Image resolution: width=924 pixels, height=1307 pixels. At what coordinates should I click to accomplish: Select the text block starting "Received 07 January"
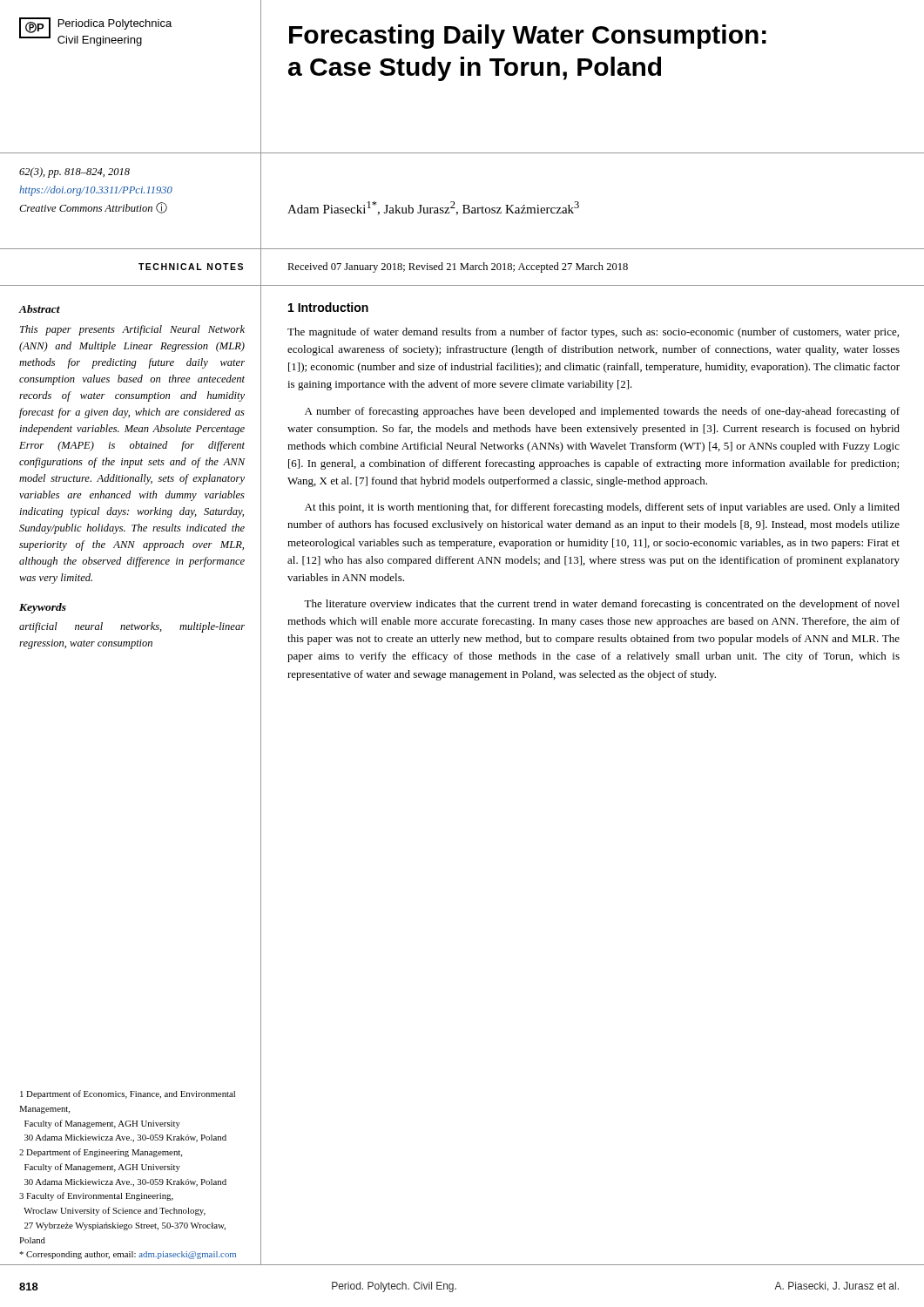[458, 266]
